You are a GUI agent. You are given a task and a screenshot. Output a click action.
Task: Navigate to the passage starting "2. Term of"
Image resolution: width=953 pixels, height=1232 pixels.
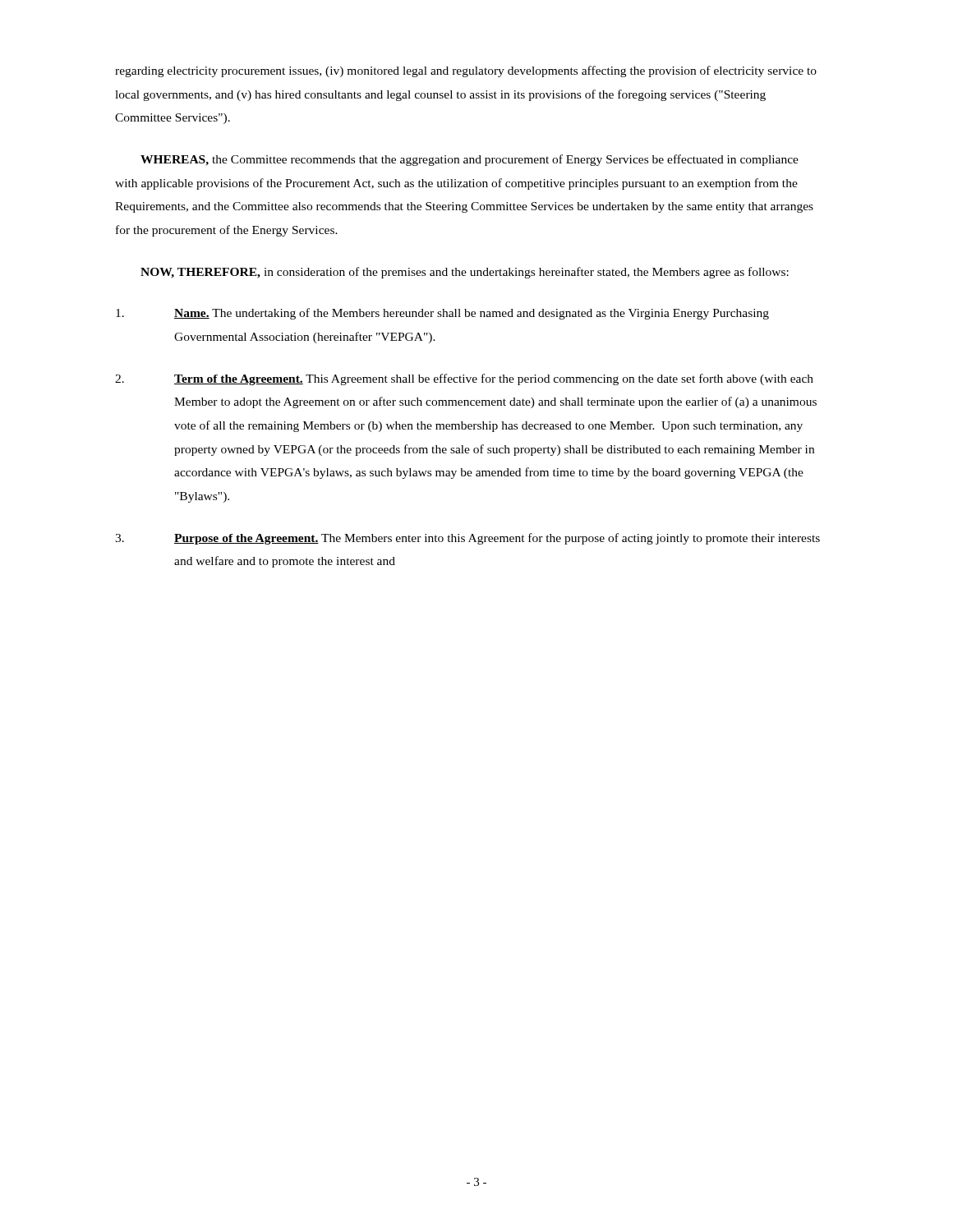(x=468, y=438)
